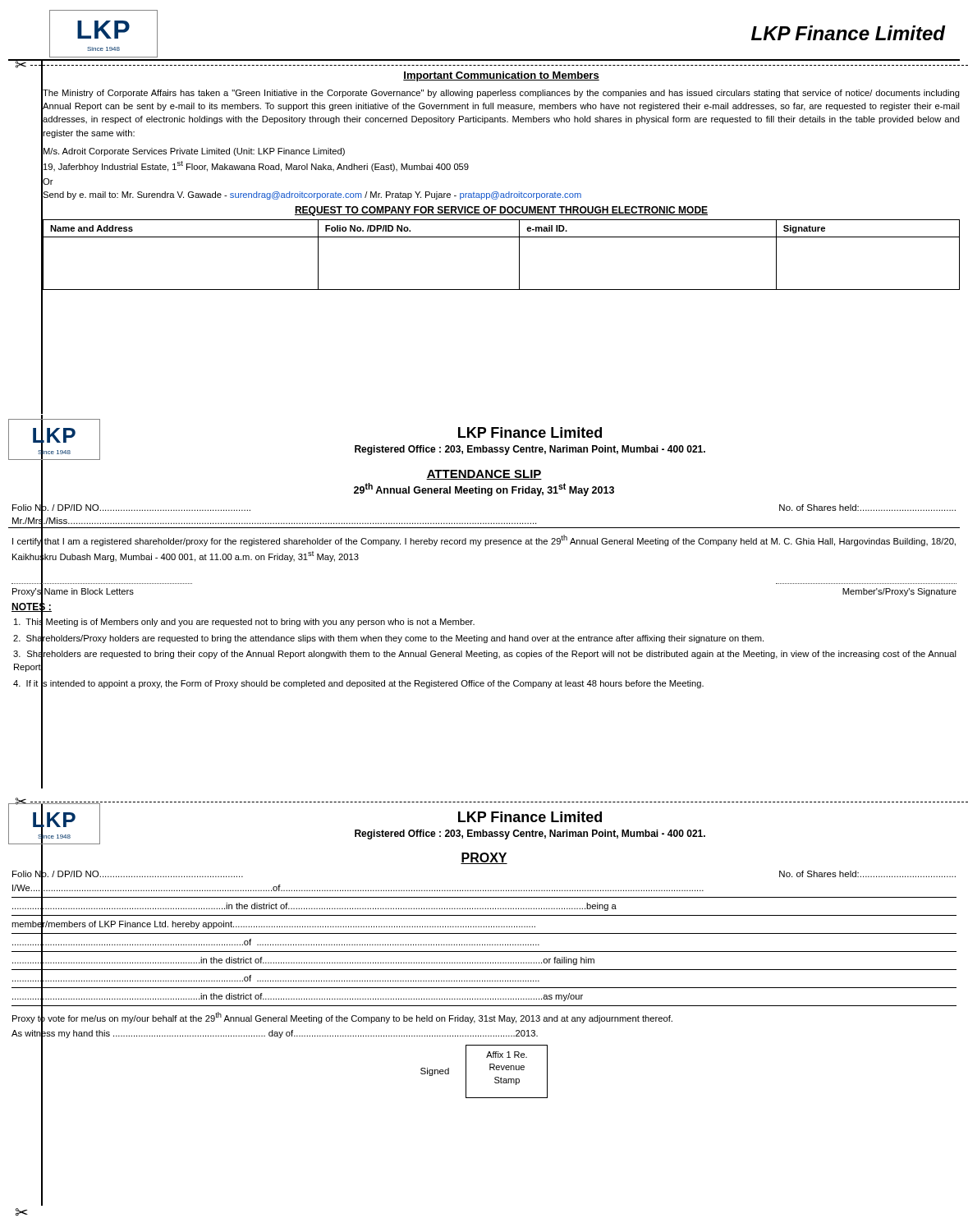Click on the text starting "member/members of LKP Finance Ltd. hereby"

coord(274,924)
